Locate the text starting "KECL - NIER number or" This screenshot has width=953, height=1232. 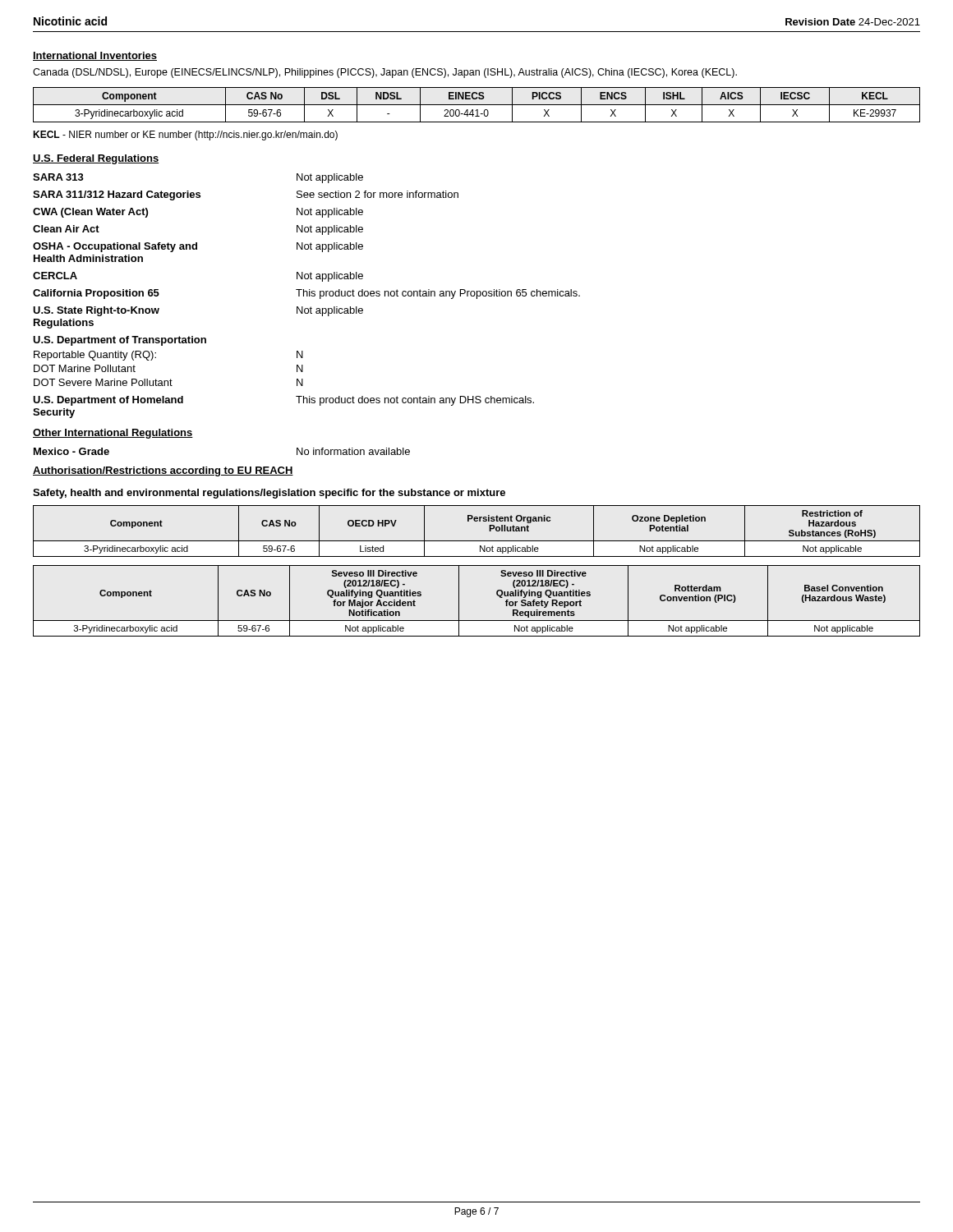(185, 134)
